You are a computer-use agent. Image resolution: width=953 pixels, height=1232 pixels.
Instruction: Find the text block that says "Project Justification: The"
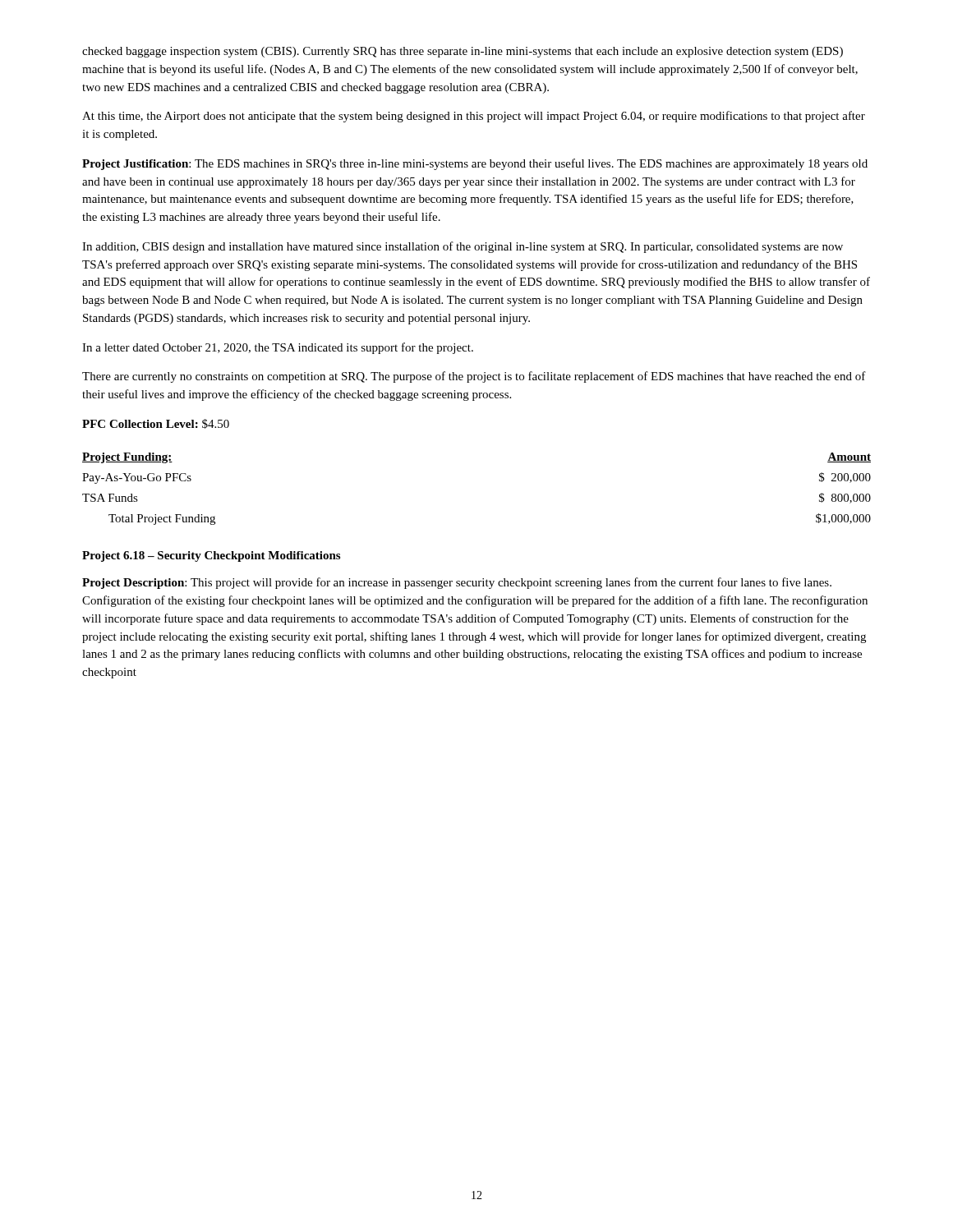(x=476, y=191)
